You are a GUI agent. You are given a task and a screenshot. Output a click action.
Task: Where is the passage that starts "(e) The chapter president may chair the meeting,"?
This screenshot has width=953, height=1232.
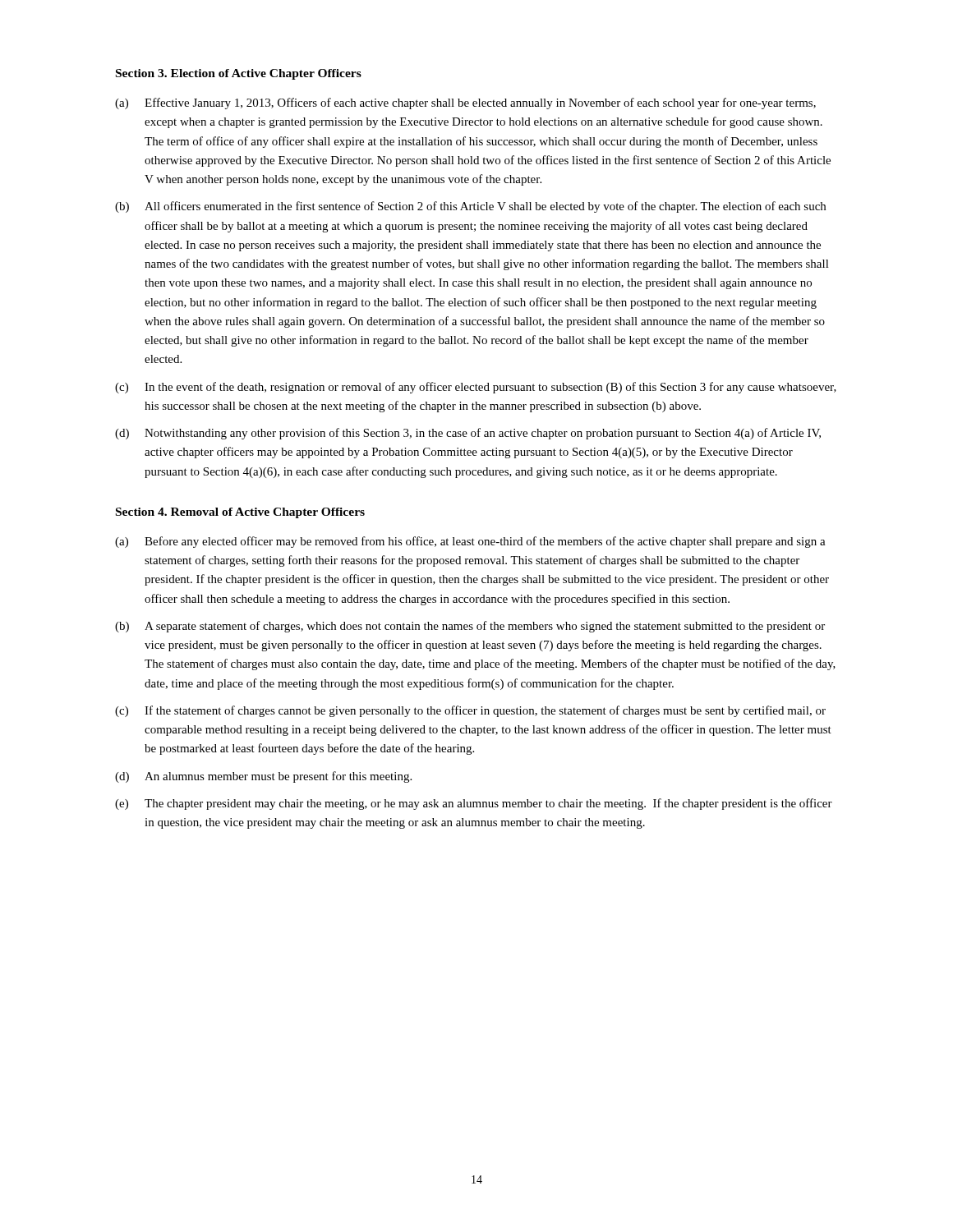pos(476,813)
